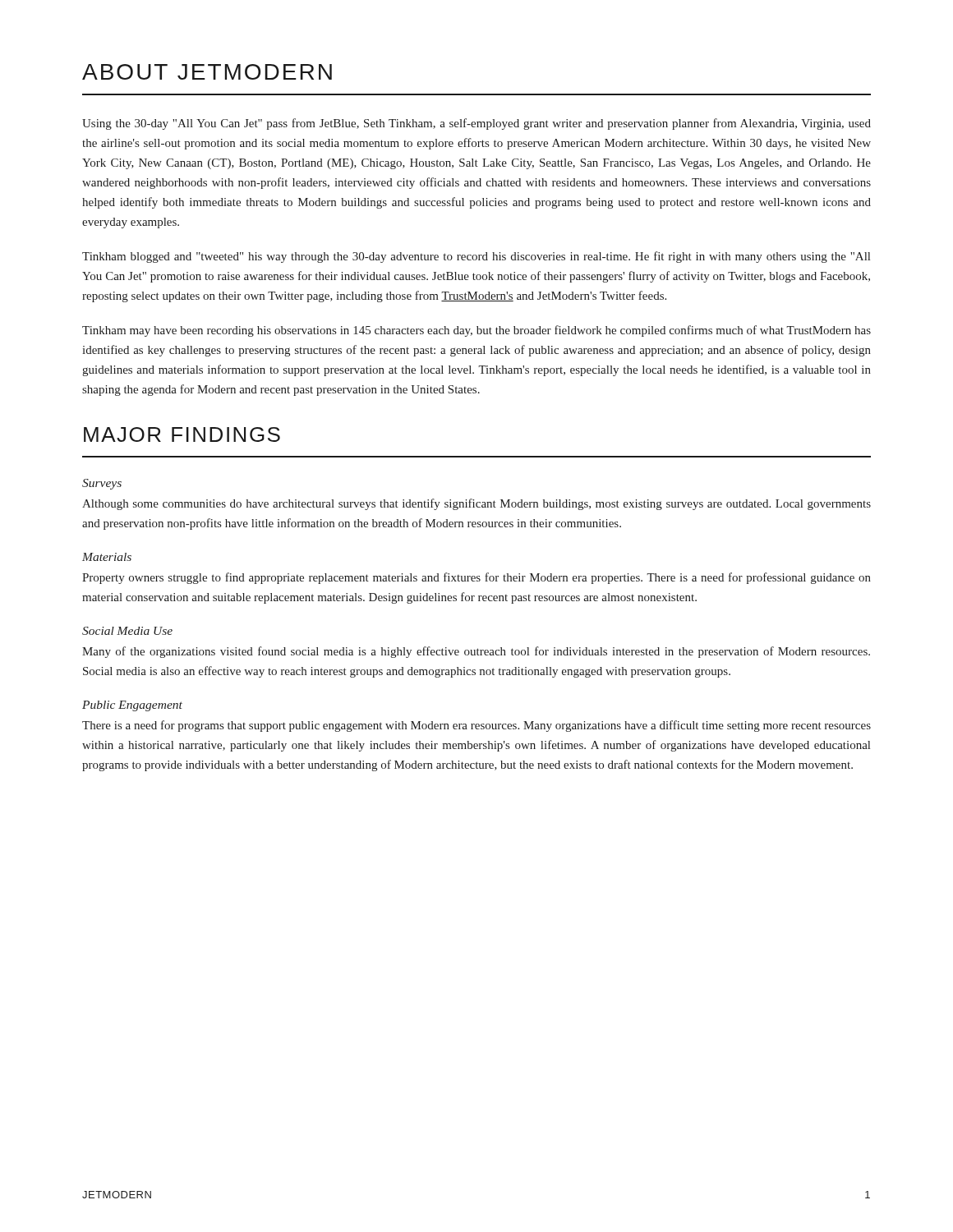Find the element starting "Tinkham may have been recording his"

tap(476, 360)
